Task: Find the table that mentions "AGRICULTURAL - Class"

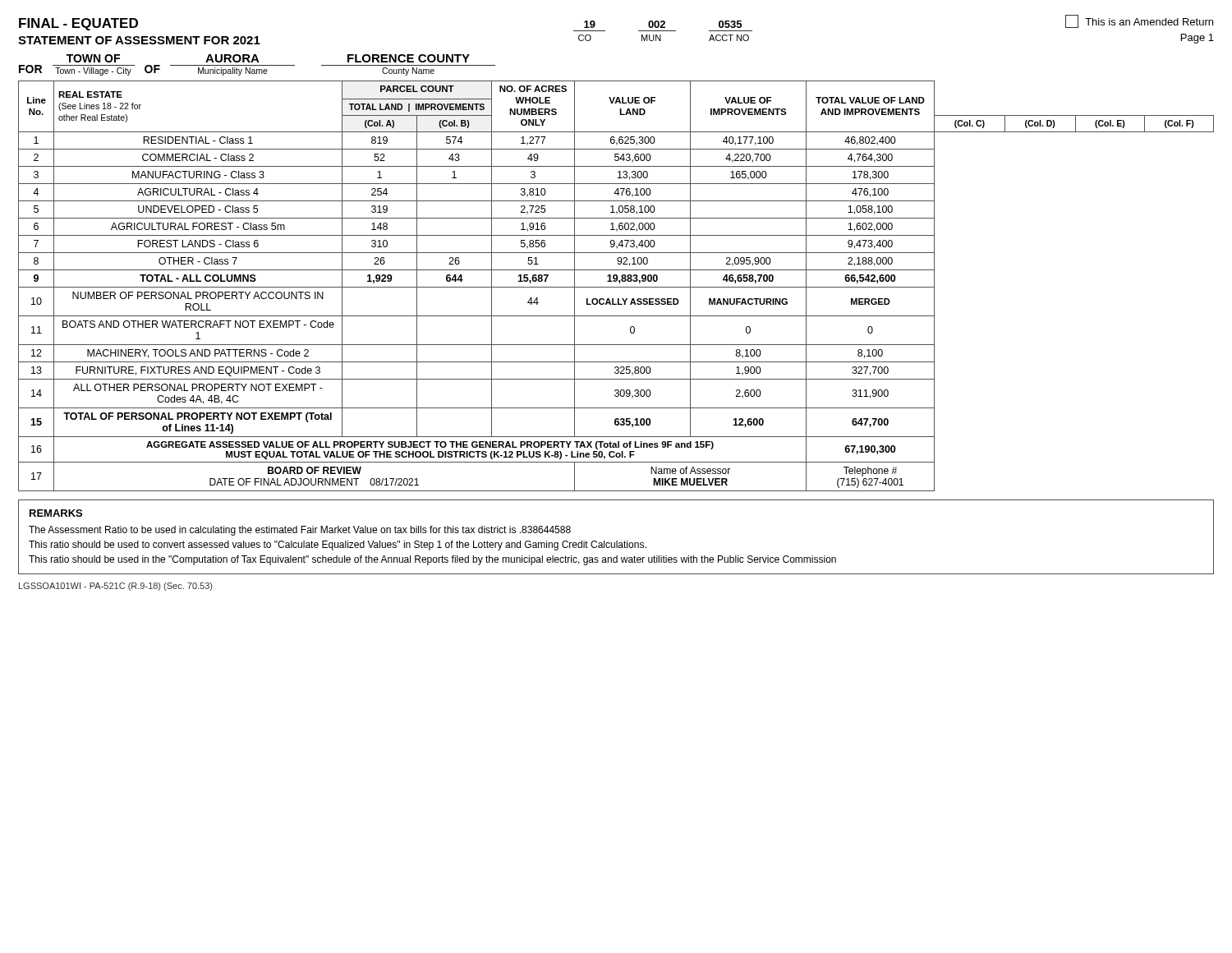Action: [616, 286]
